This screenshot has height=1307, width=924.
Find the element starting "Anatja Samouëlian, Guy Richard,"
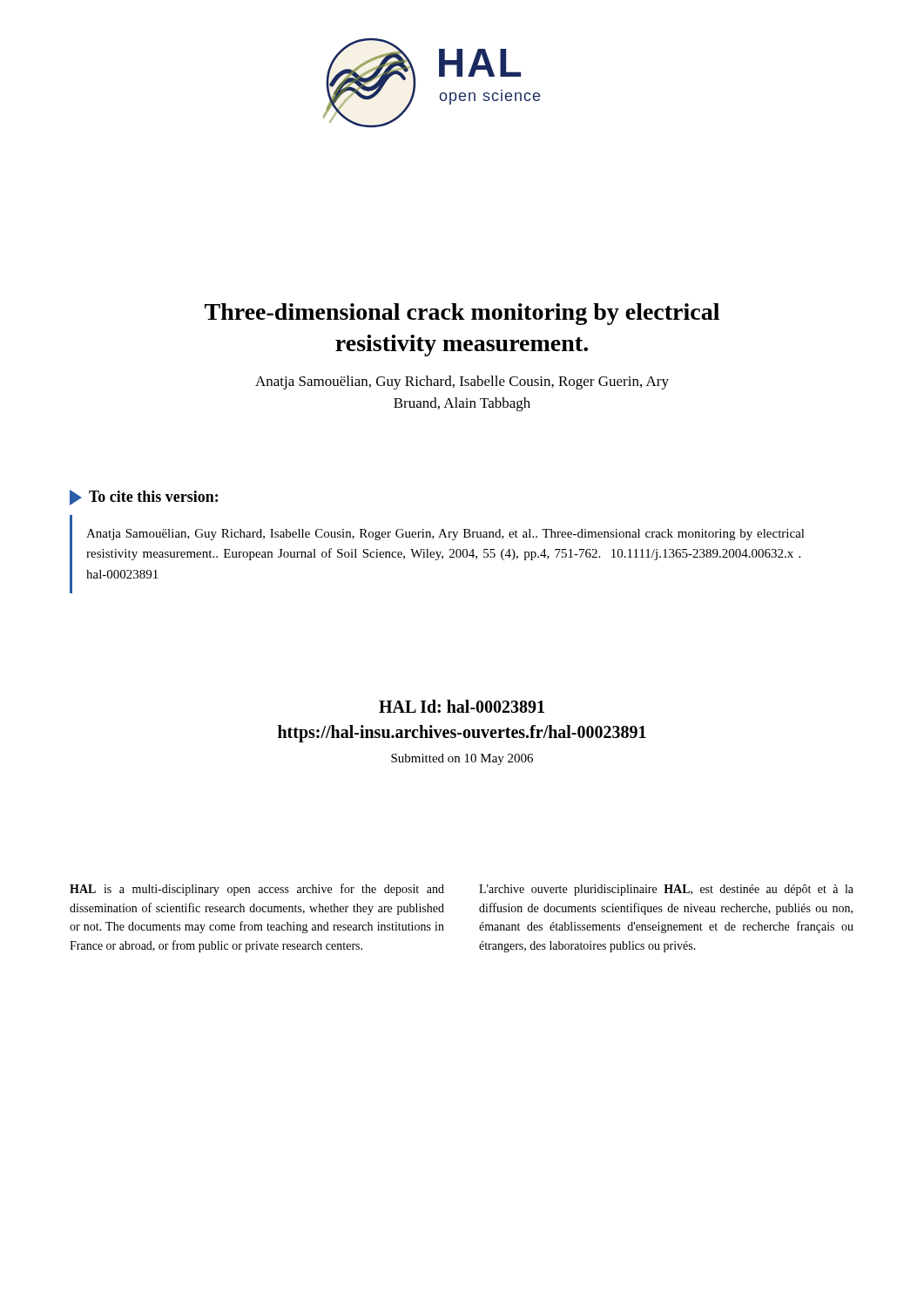pos(445,554)
